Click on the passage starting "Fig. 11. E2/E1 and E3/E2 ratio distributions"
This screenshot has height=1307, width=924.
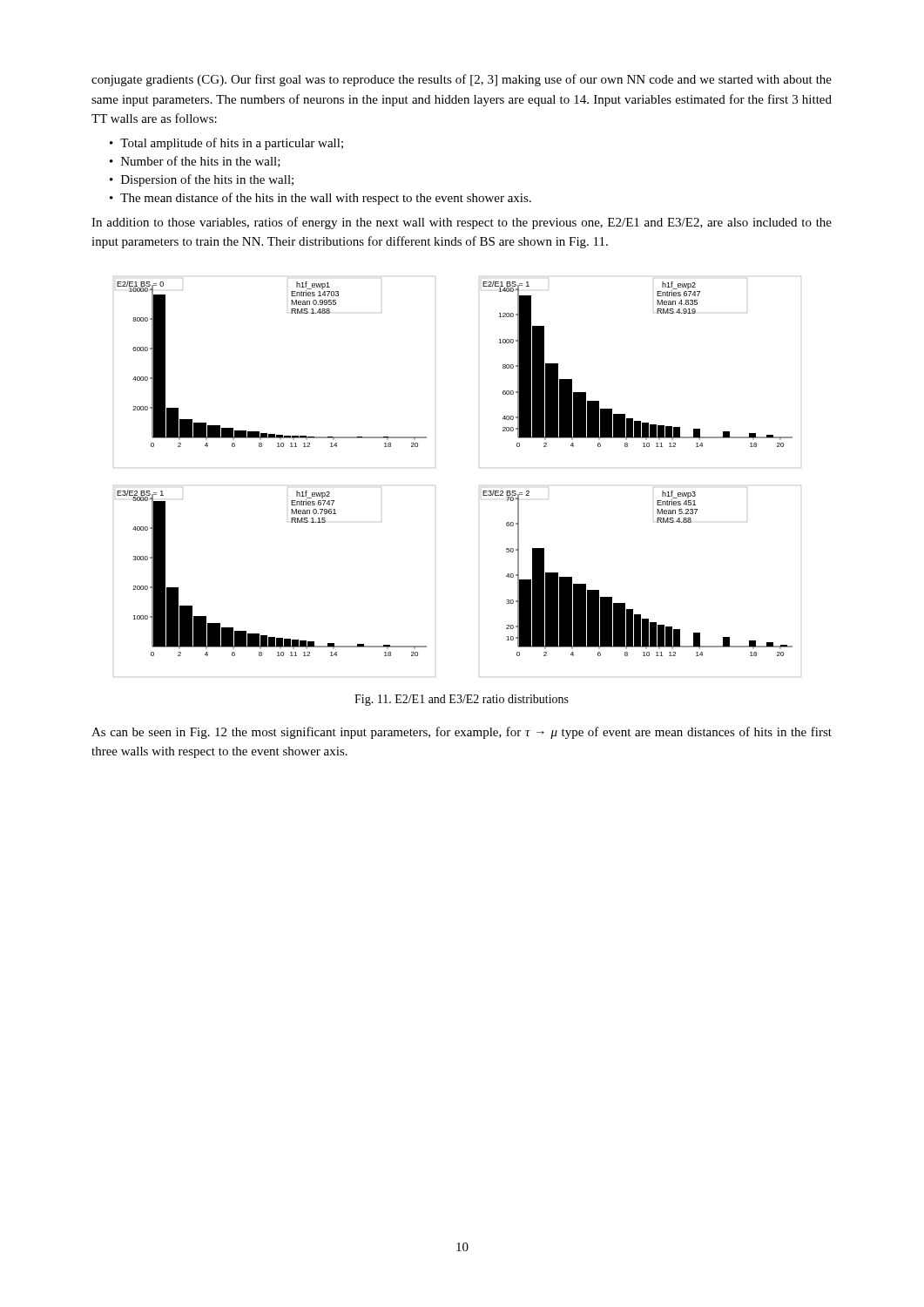click(x=462, y=699)
